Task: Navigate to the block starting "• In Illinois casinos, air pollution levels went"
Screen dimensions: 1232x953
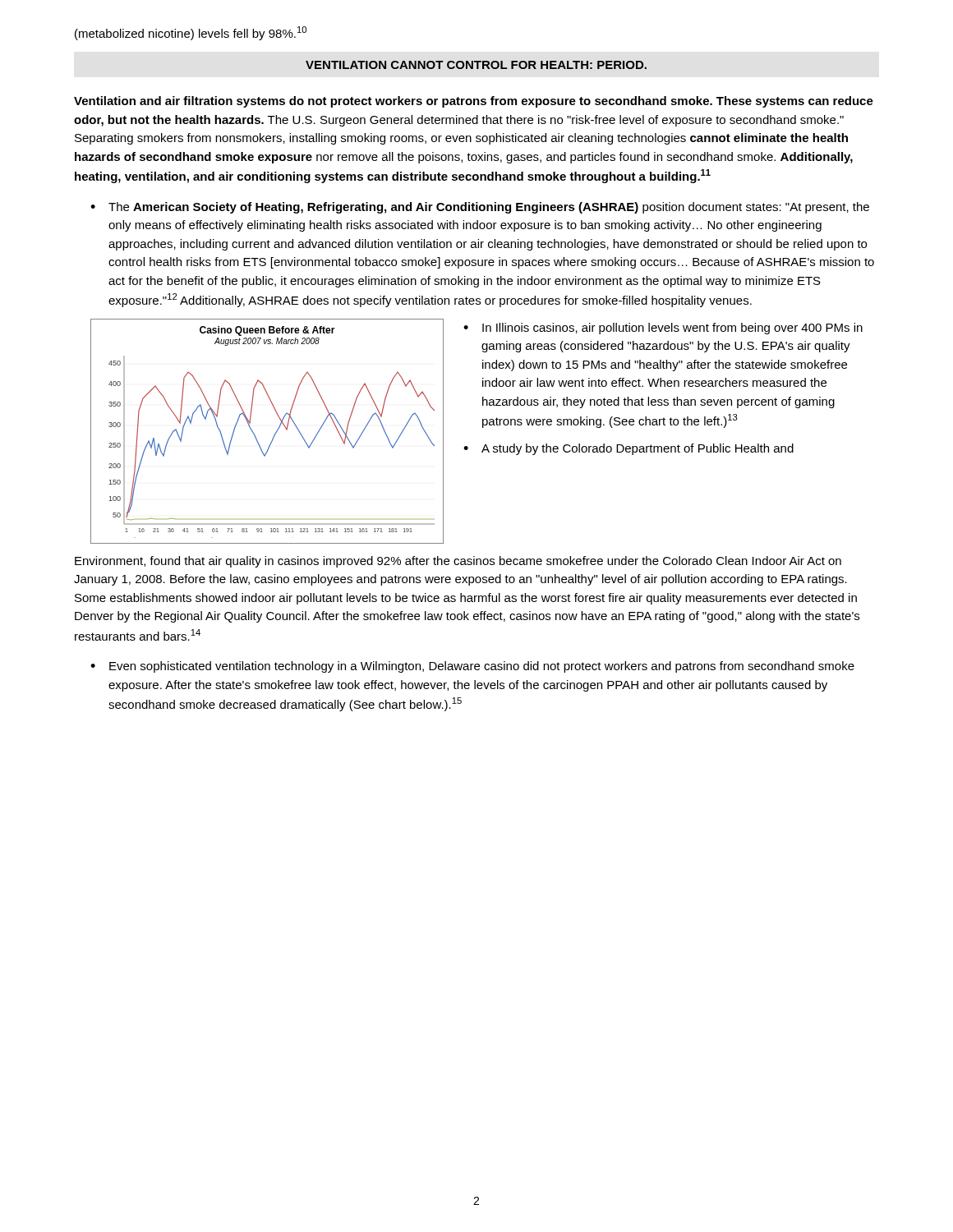Action: [671, 375]
